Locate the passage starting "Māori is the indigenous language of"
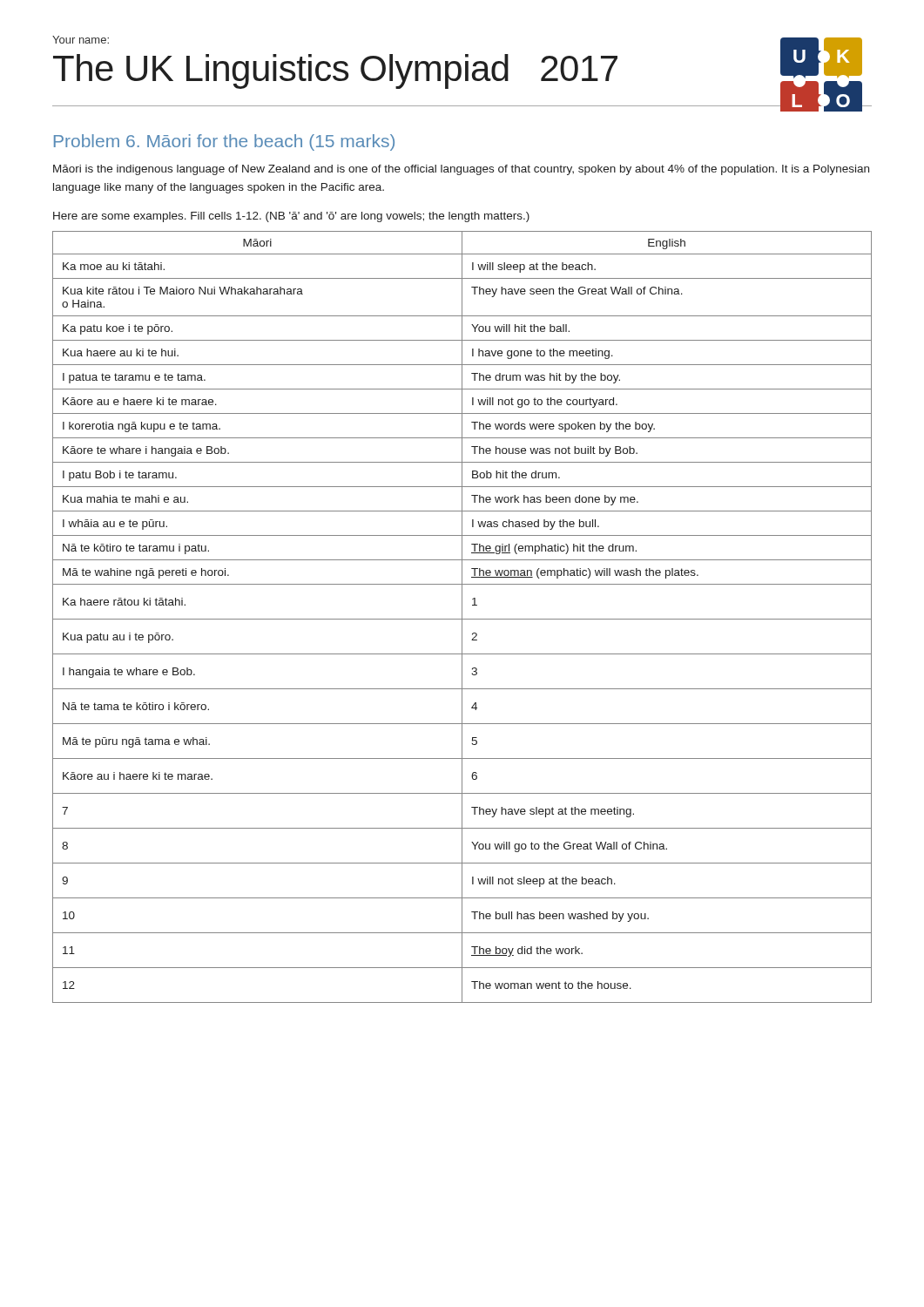This screenshot has width=924, height=1307. 461,178
